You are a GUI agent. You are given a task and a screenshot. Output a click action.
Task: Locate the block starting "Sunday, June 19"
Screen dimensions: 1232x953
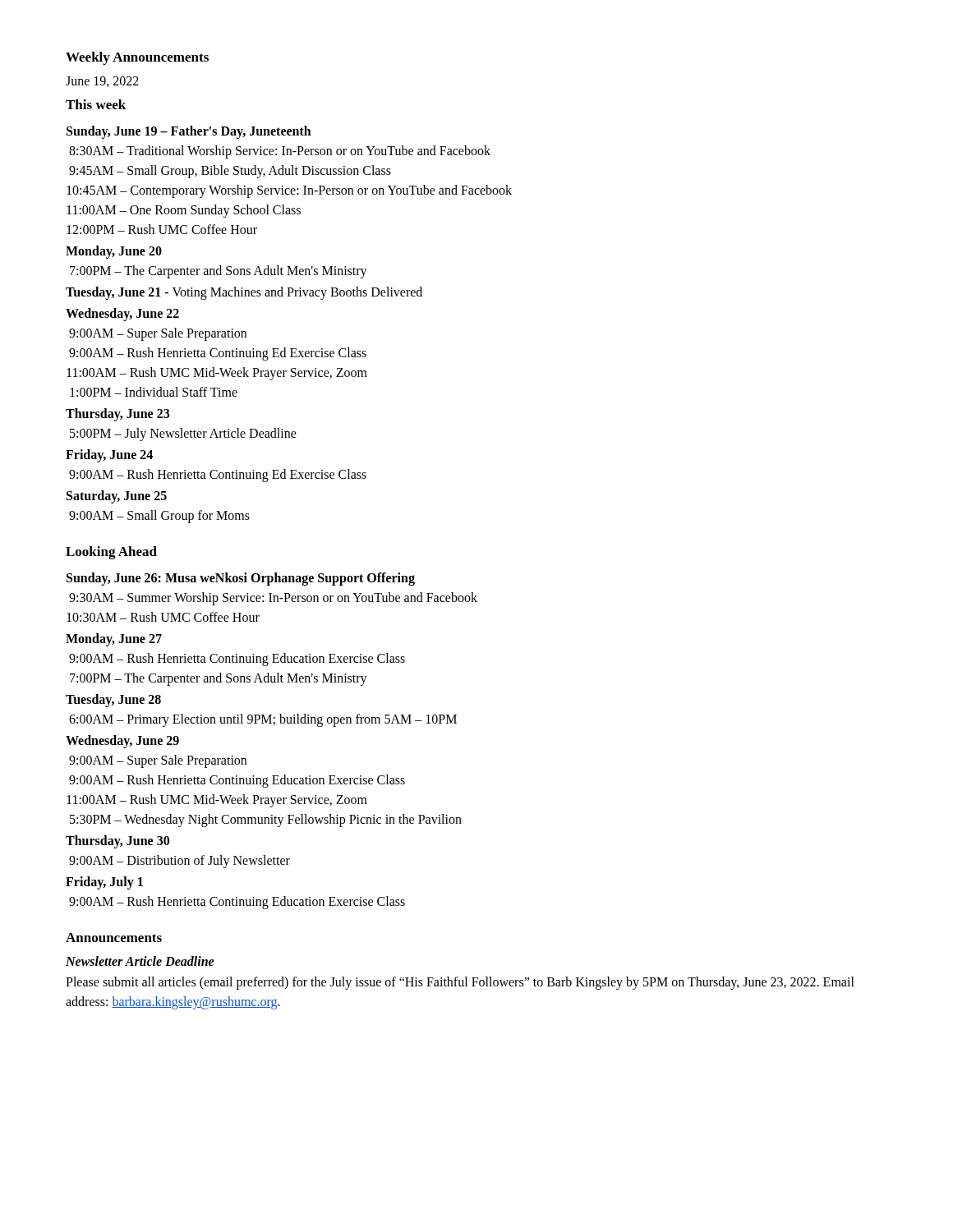pos(289,180)
